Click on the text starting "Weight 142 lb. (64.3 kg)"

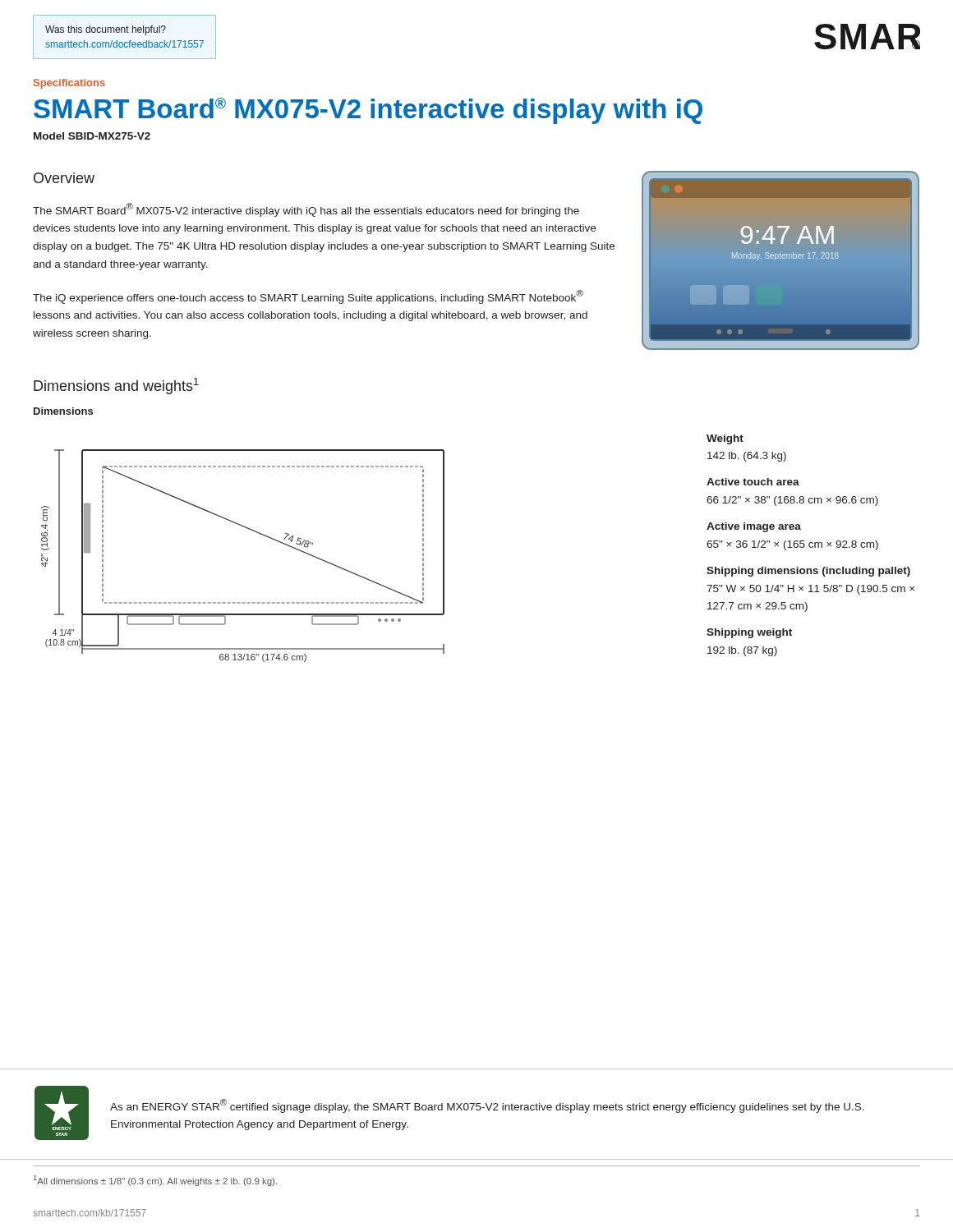[747, 447]
